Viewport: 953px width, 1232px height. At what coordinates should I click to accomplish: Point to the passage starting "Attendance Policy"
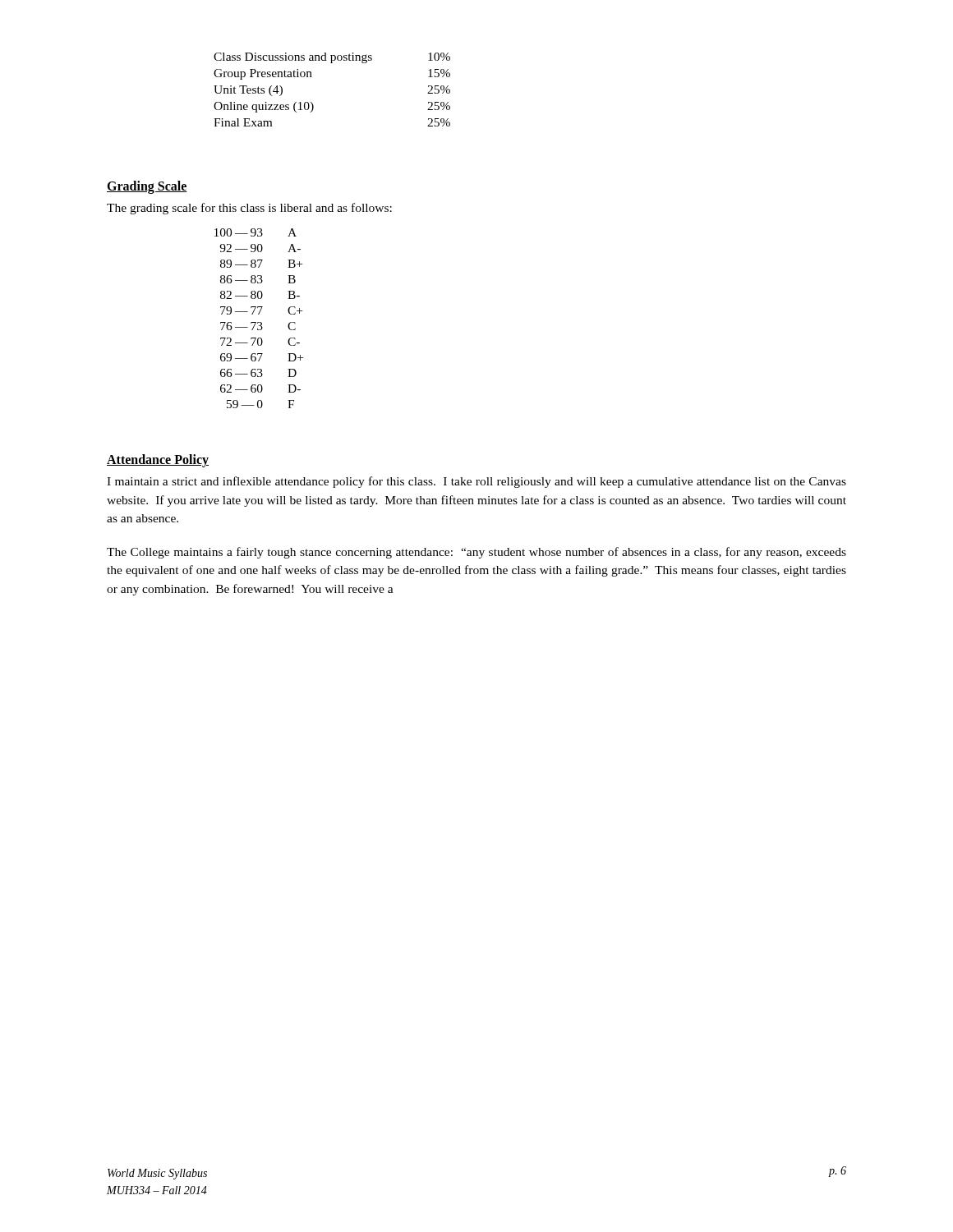click(x=158, y=461)
